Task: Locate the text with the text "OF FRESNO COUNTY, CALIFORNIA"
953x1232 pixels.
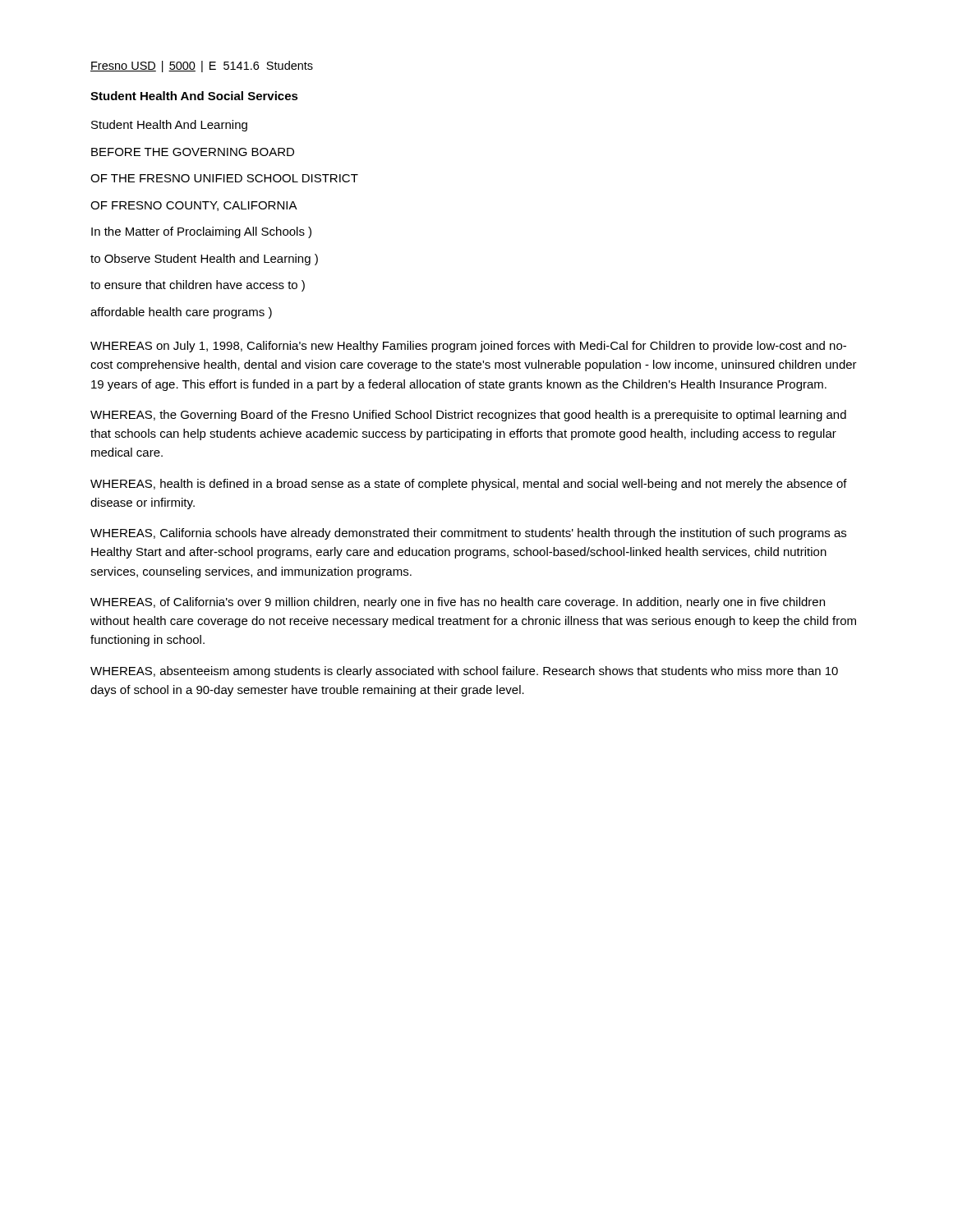Action: point(194,205)
